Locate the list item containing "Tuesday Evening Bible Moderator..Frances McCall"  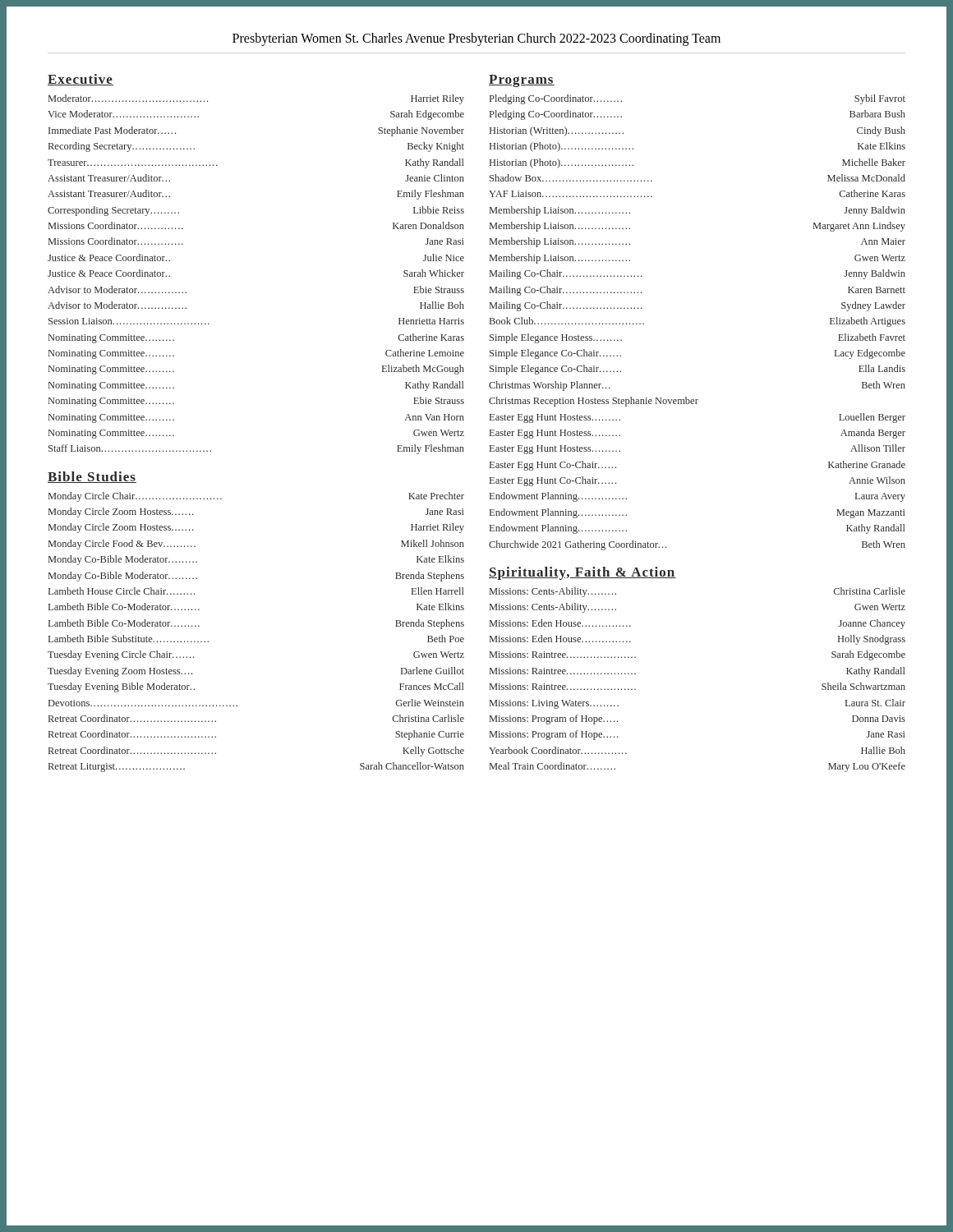pyautogui.click(x=124, y=686)
